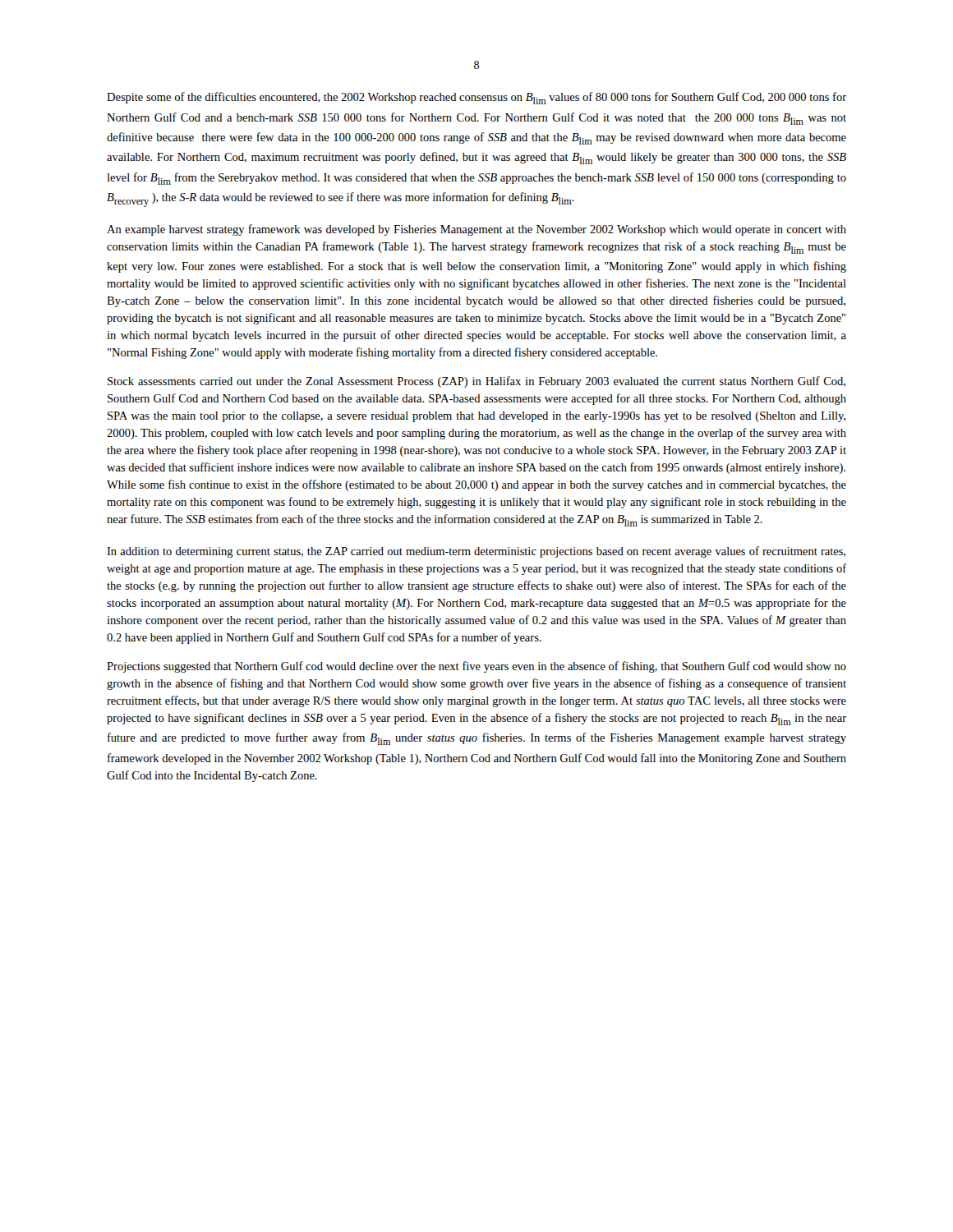953x1232 pixels.
Task: Point to the block beginning "Stock assessments carried out under the Zonal"
Action: click(476, 452)
